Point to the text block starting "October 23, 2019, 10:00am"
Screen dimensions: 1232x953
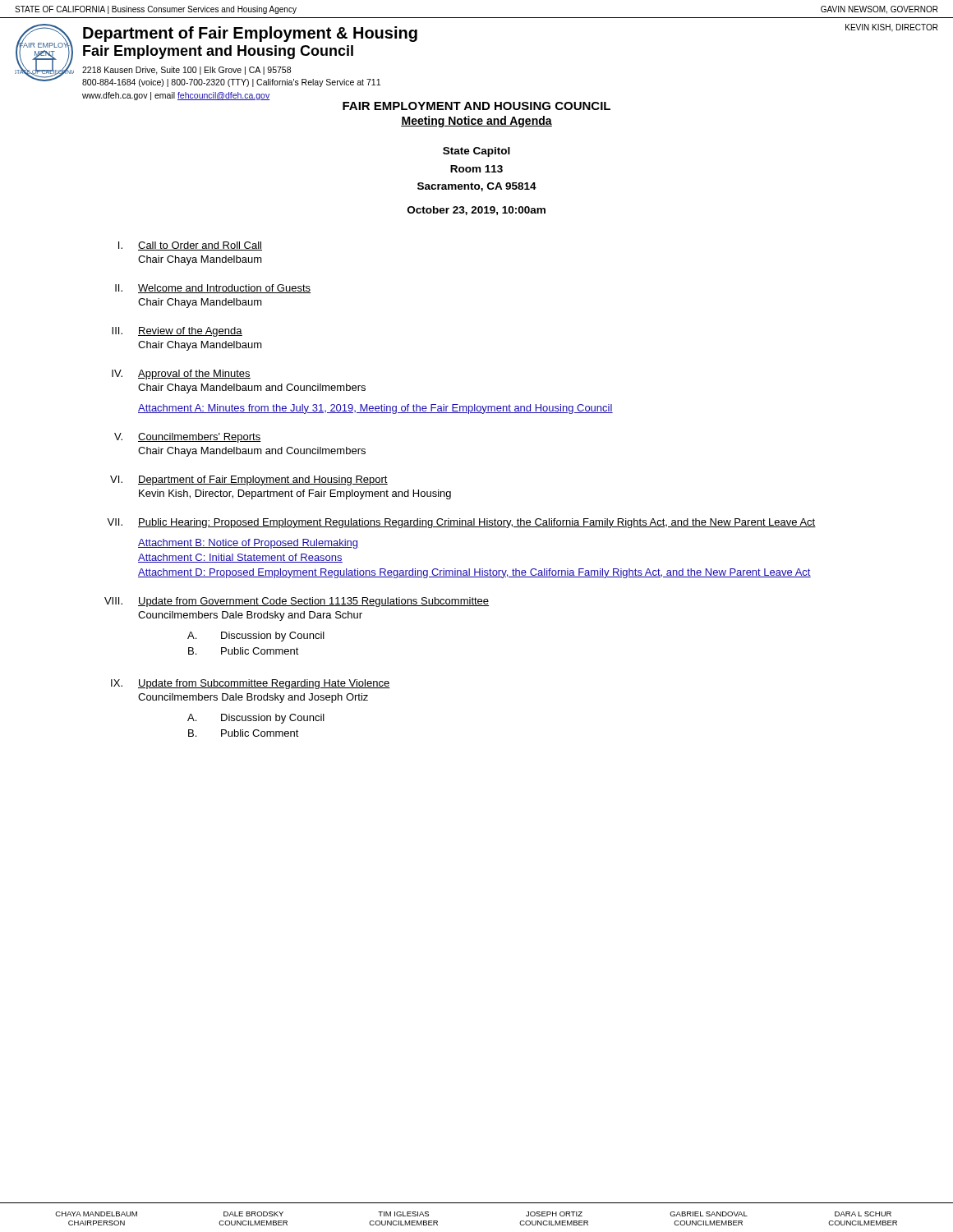[x=476, y=210]
